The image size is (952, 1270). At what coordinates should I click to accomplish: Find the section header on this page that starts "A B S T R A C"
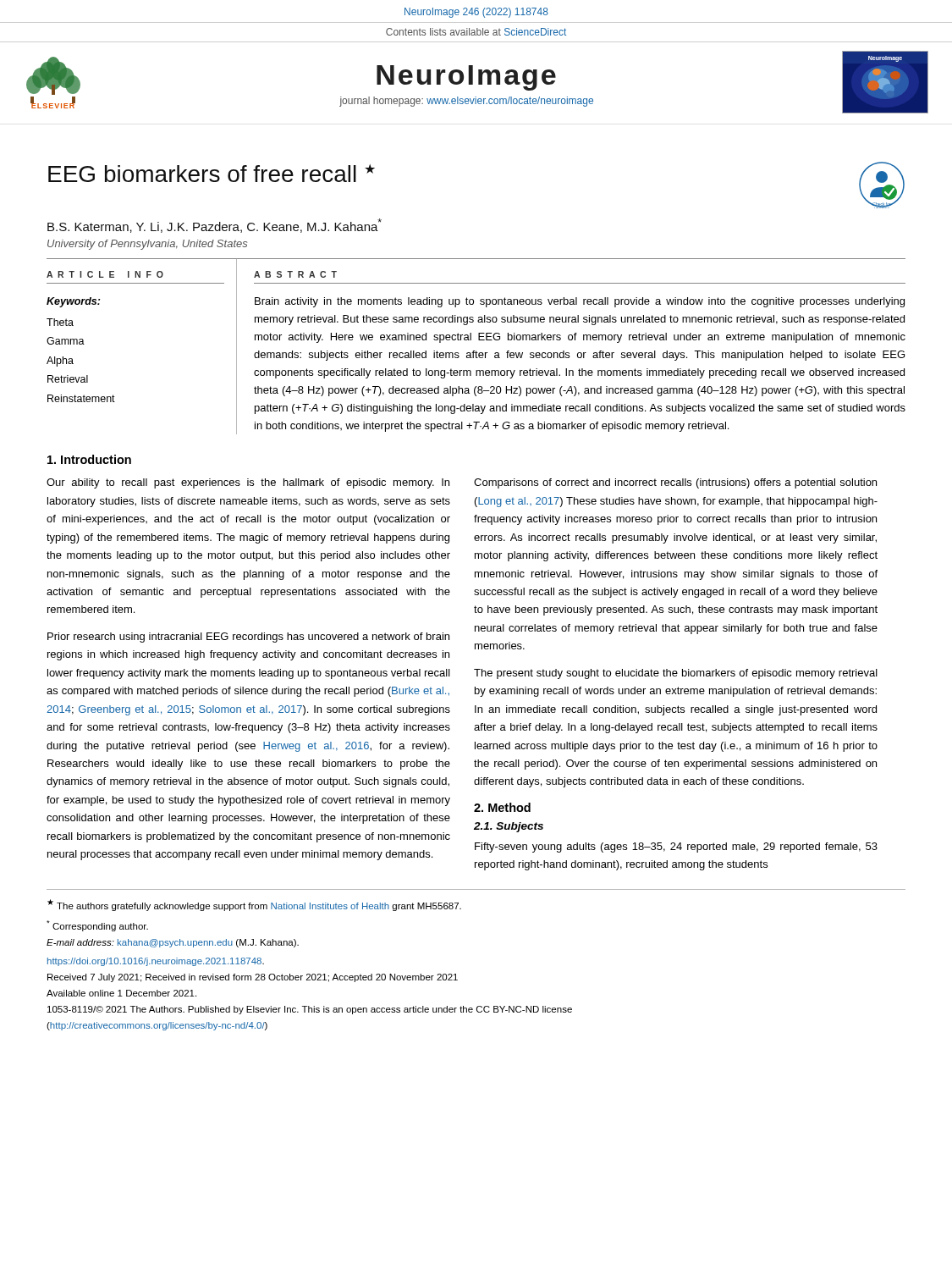pyautogui.click(x=296, y=274)
